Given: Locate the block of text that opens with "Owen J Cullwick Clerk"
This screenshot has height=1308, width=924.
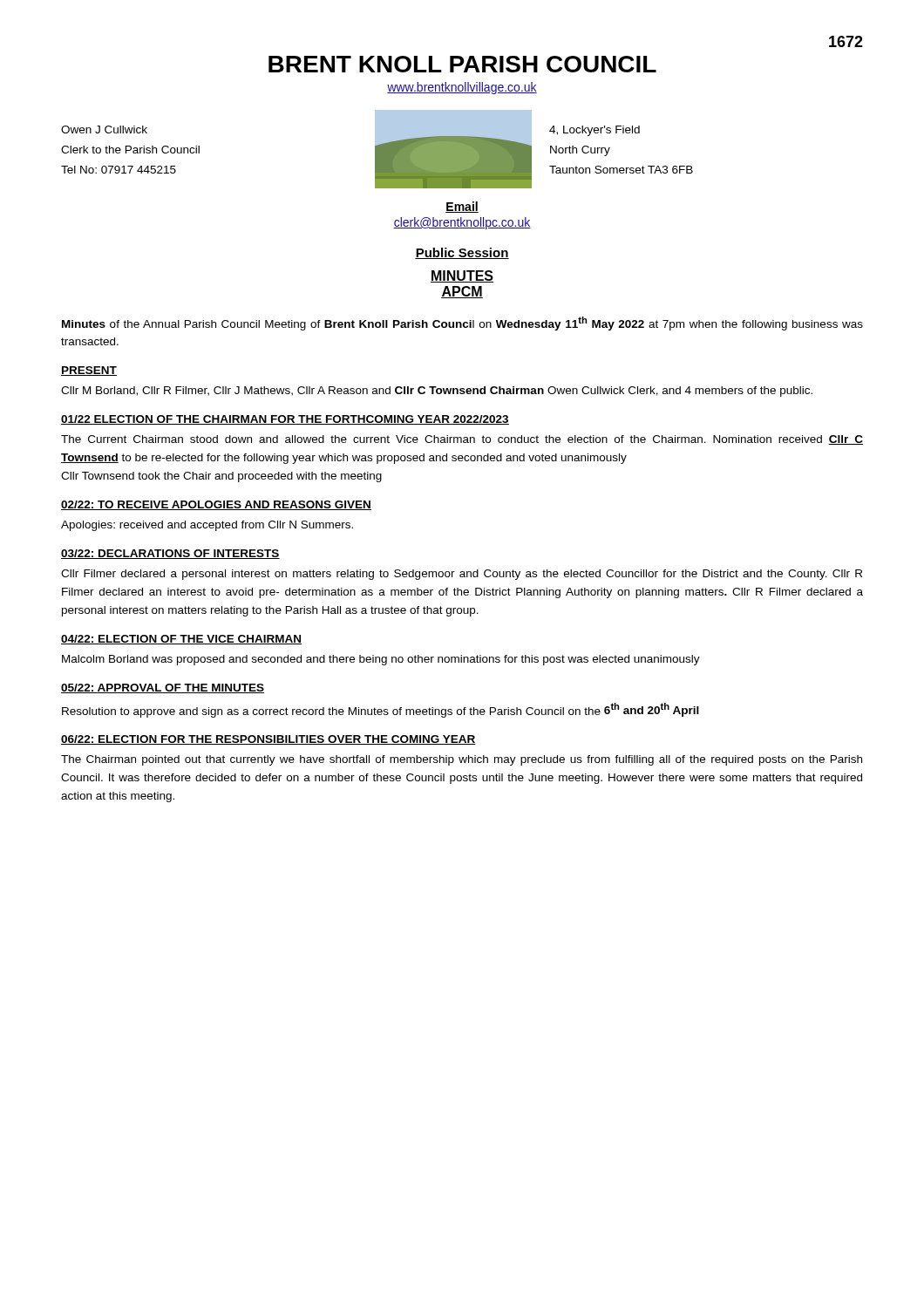Looking at the screenshot, I should point(131,150).
